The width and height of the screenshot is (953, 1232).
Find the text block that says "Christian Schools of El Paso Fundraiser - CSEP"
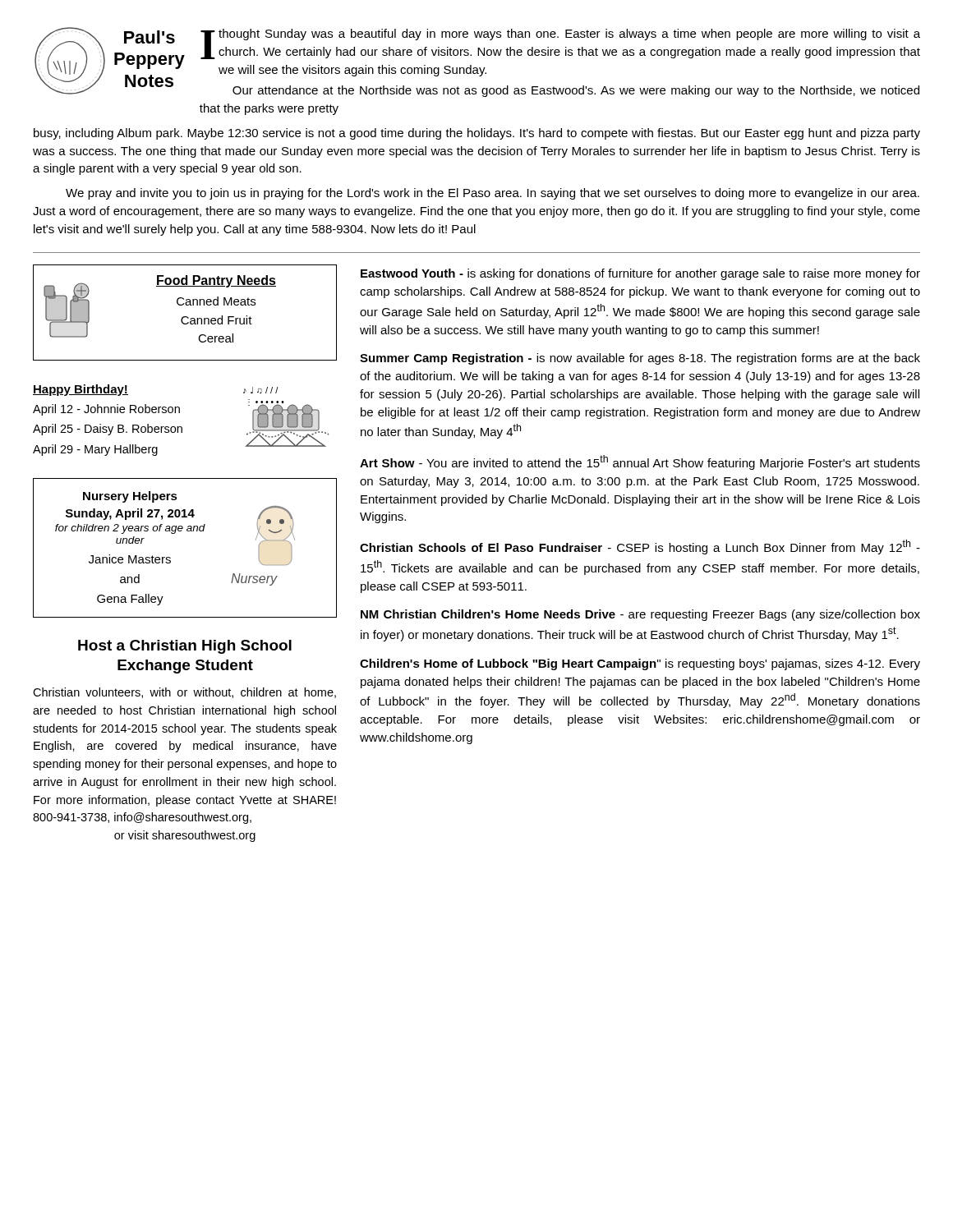pyautogui.click(x=640, y=566)
